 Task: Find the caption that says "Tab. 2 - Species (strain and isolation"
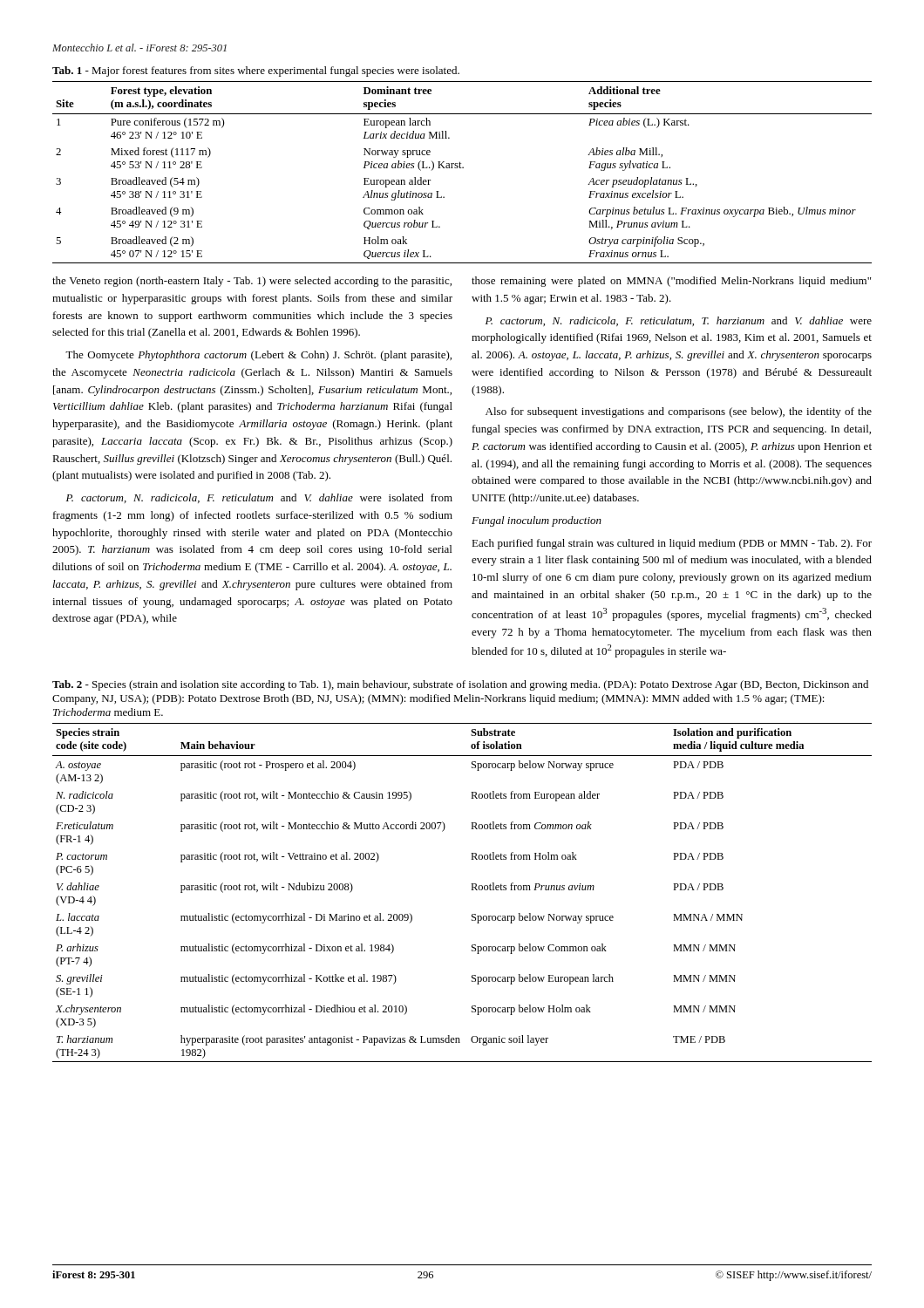461,698
